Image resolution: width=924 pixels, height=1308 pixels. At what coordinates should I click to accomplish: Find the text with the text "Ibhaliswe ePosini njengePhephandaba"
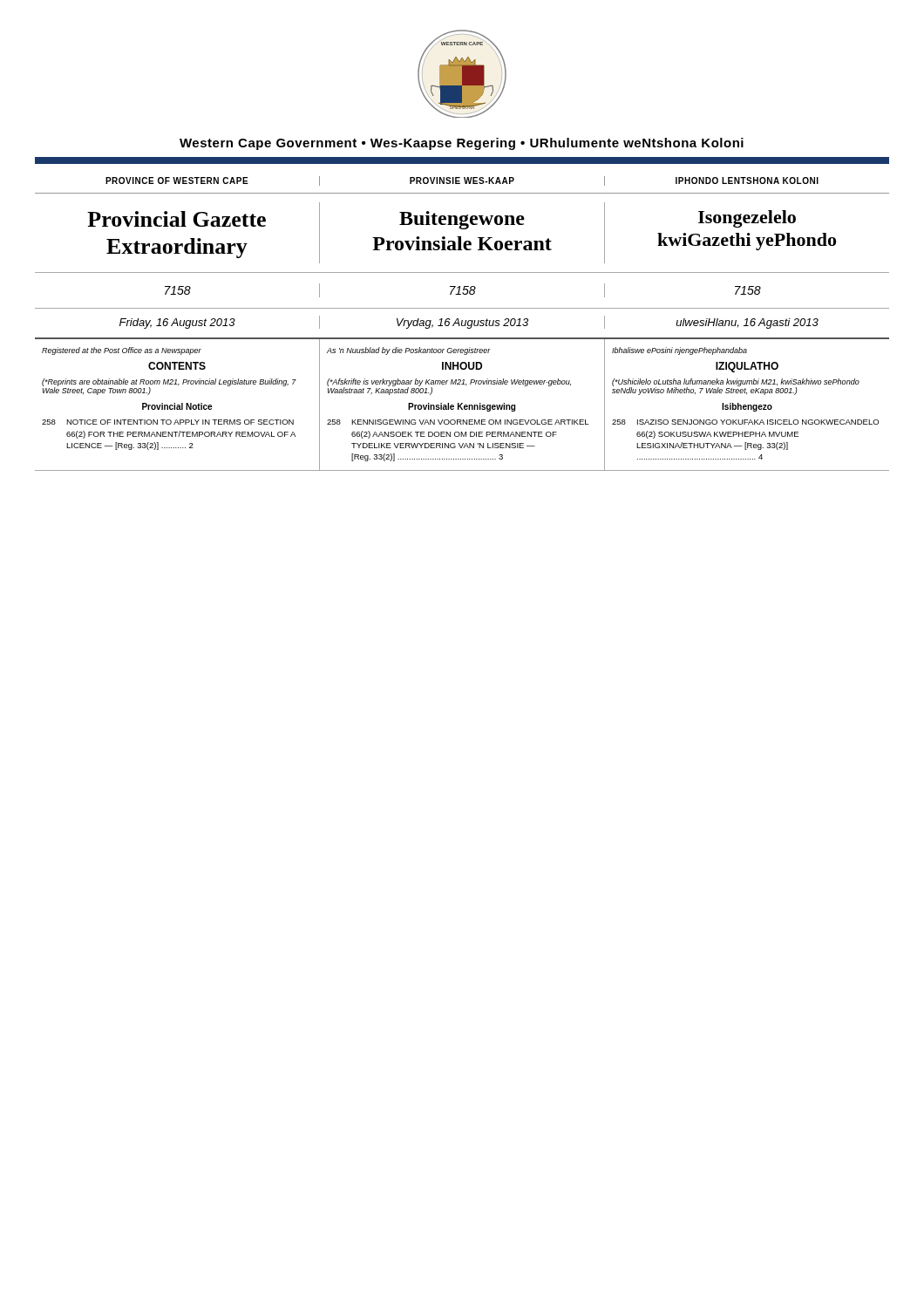coord(680,351)
